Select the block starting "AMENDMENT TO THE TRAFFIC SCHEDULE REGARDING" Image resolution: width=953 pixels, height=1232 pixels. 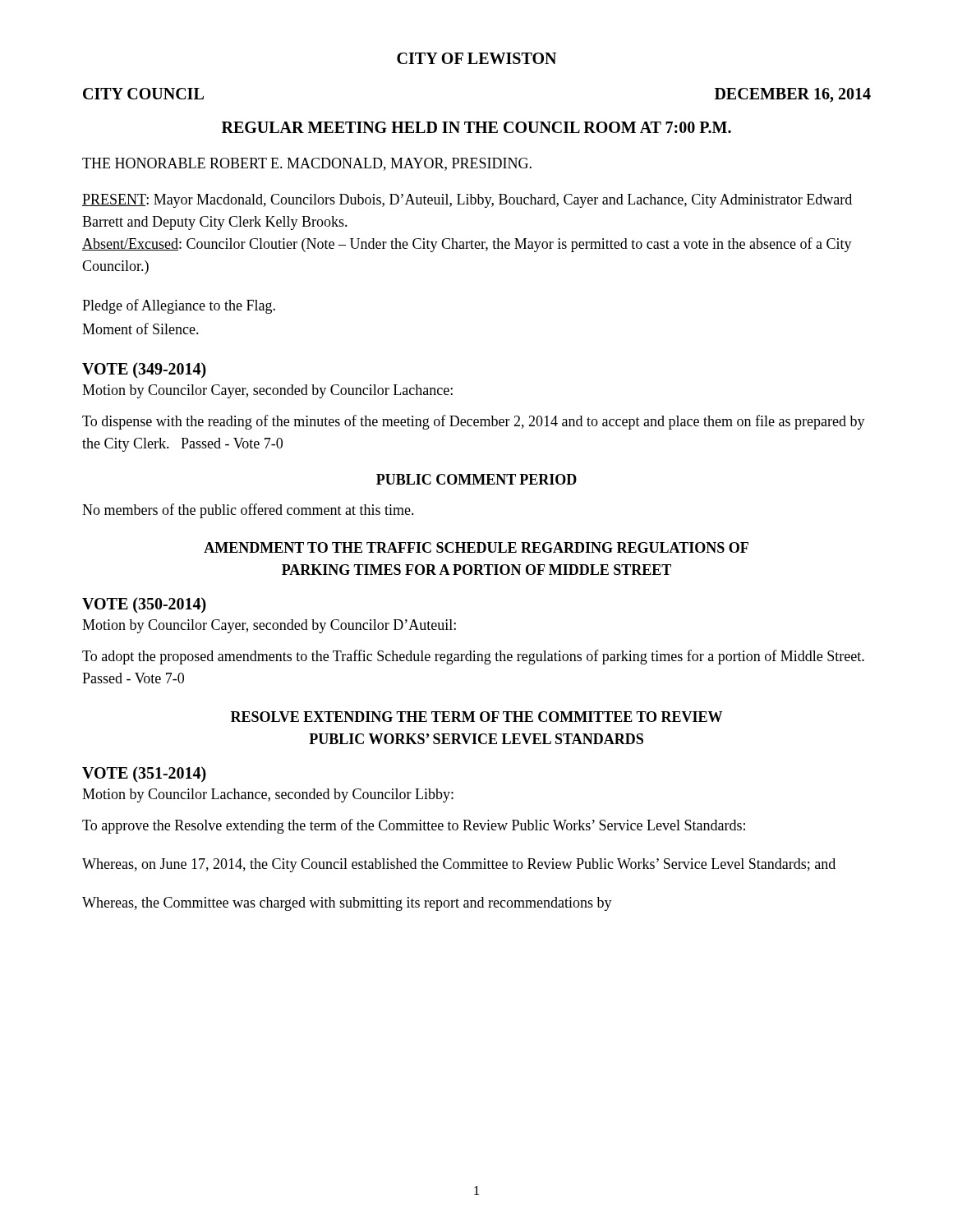(x=476, y=559)
